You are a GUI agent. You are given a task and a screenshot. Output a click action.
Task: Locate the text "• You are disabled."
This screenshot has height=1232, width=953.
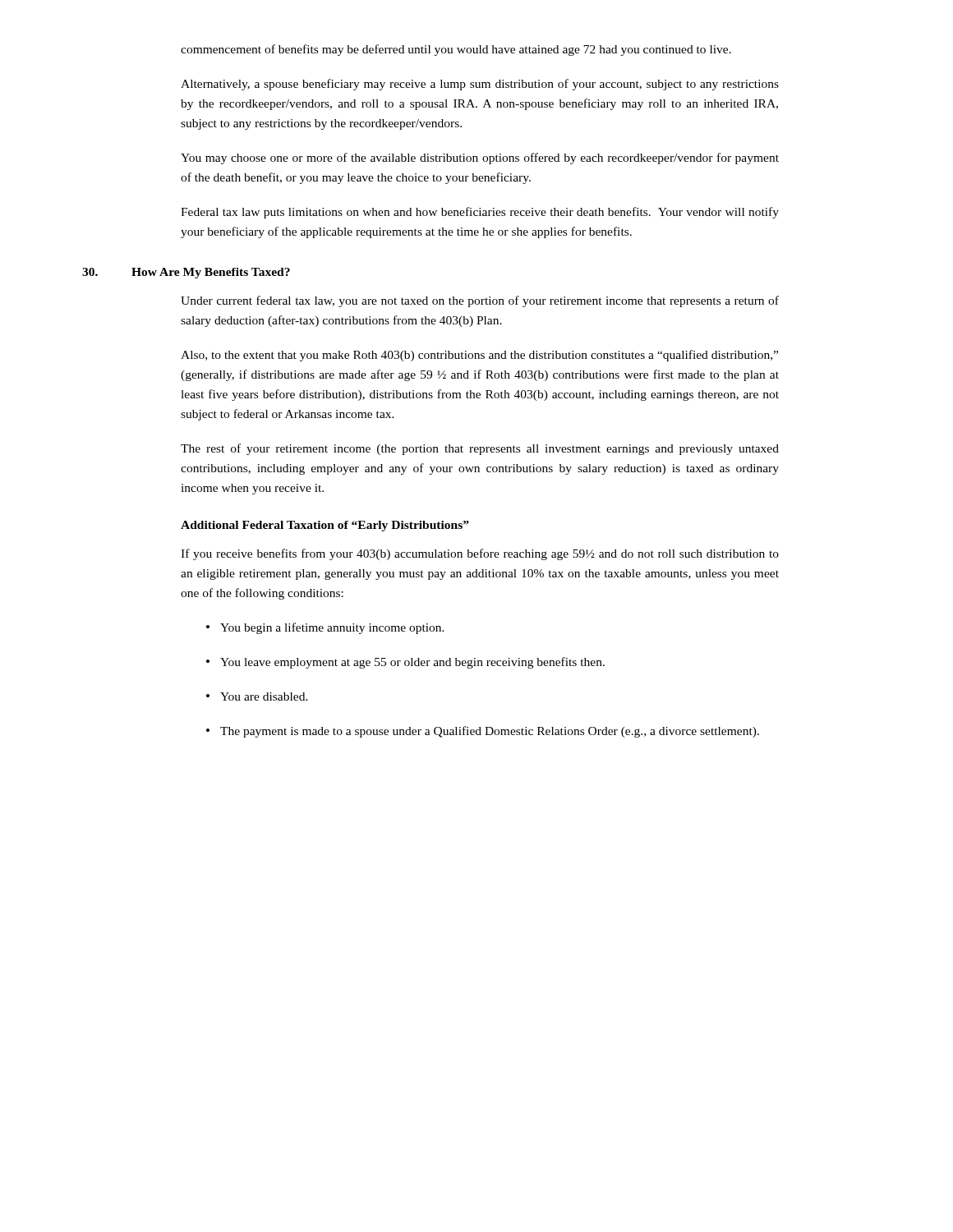pyautogui.click(x=257, y=697)
